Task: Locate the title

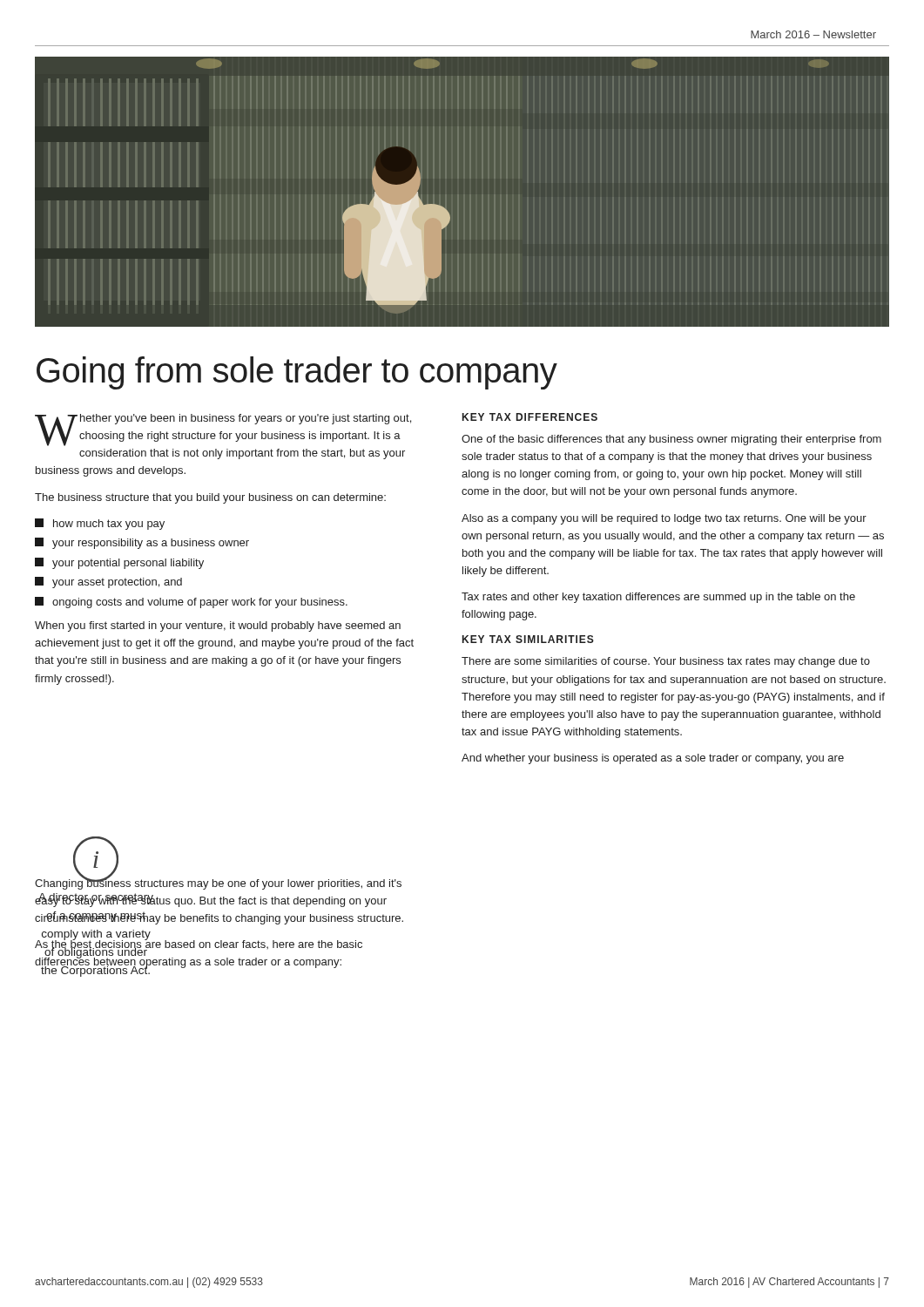Action: [x=296, y=370]
